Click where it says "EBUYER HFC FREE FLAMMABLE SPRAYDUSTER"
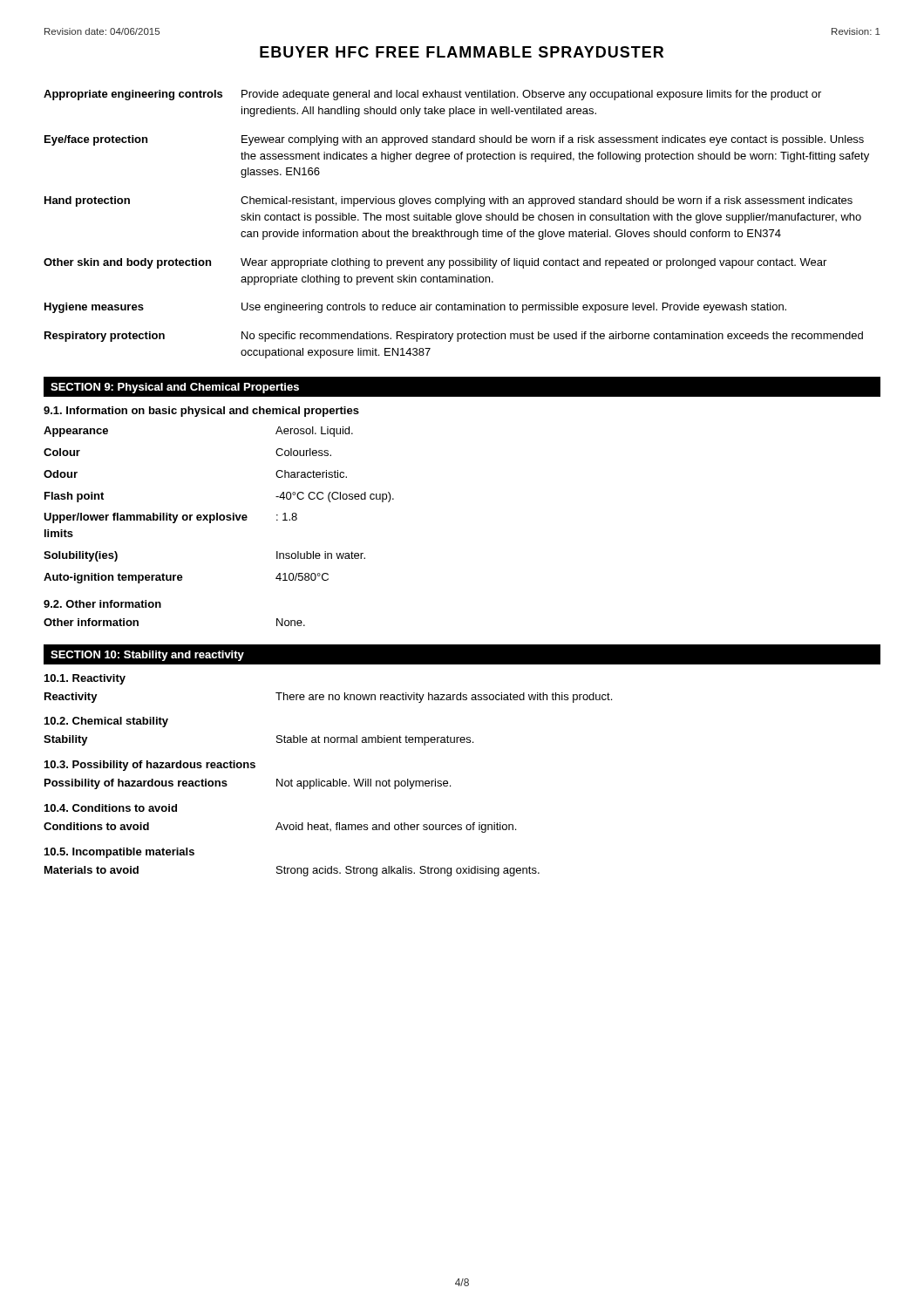The image size is (924, 1308). tap(462, 52)
